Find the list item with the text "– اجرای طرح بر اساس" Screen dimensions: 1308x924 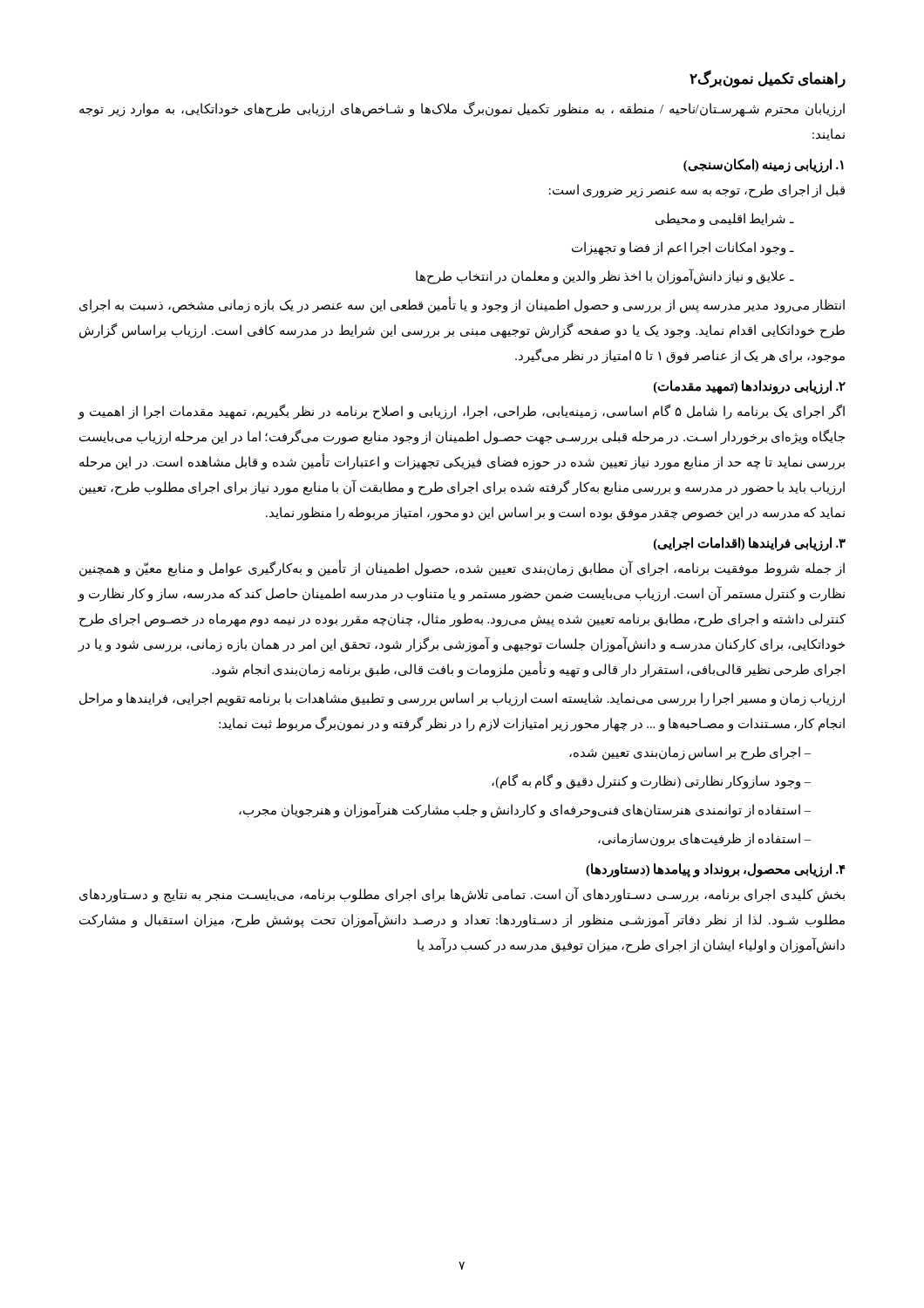click(690, 753)
